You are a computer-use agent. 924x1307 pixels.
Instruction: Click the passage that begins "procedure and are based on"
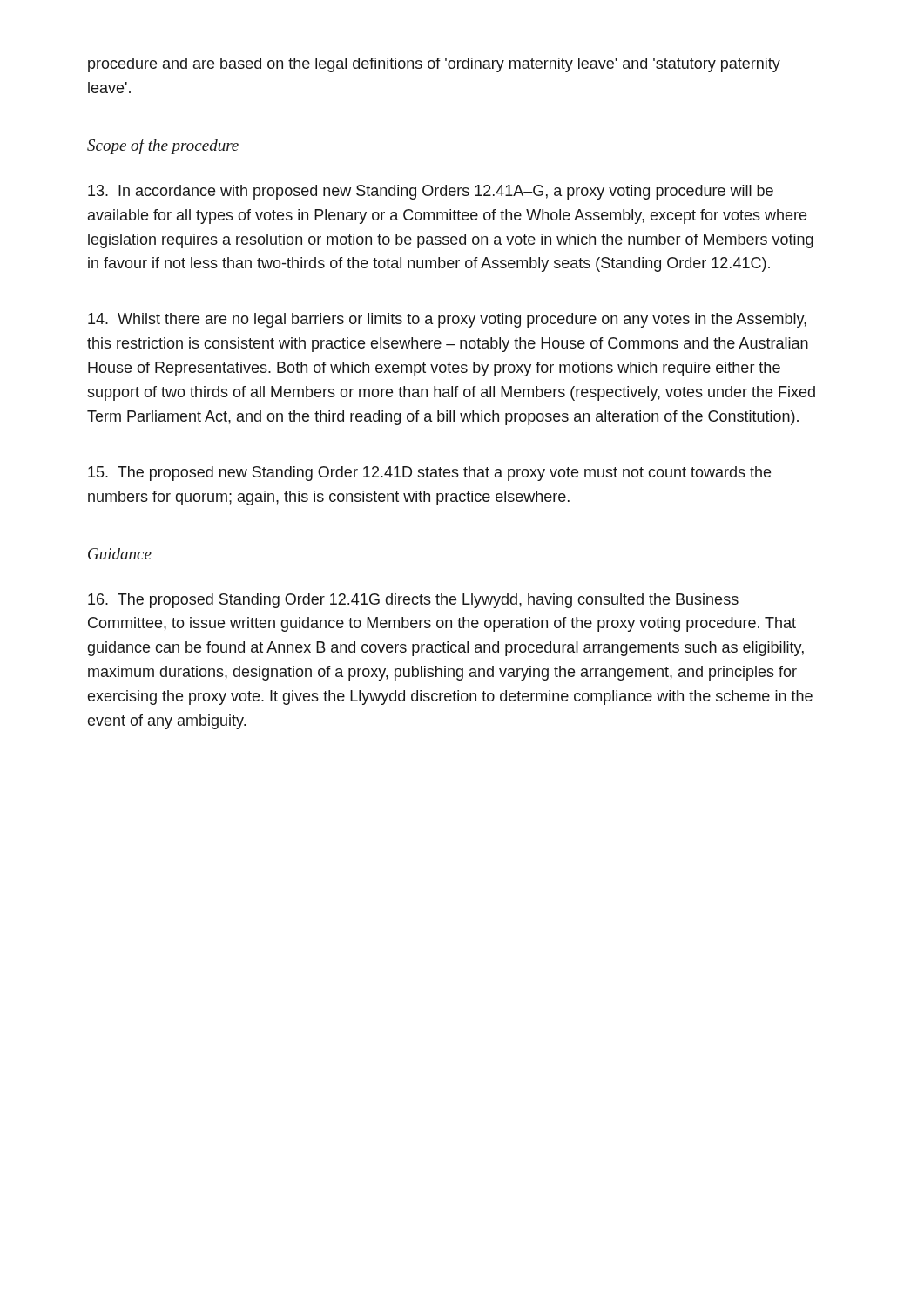434,76
